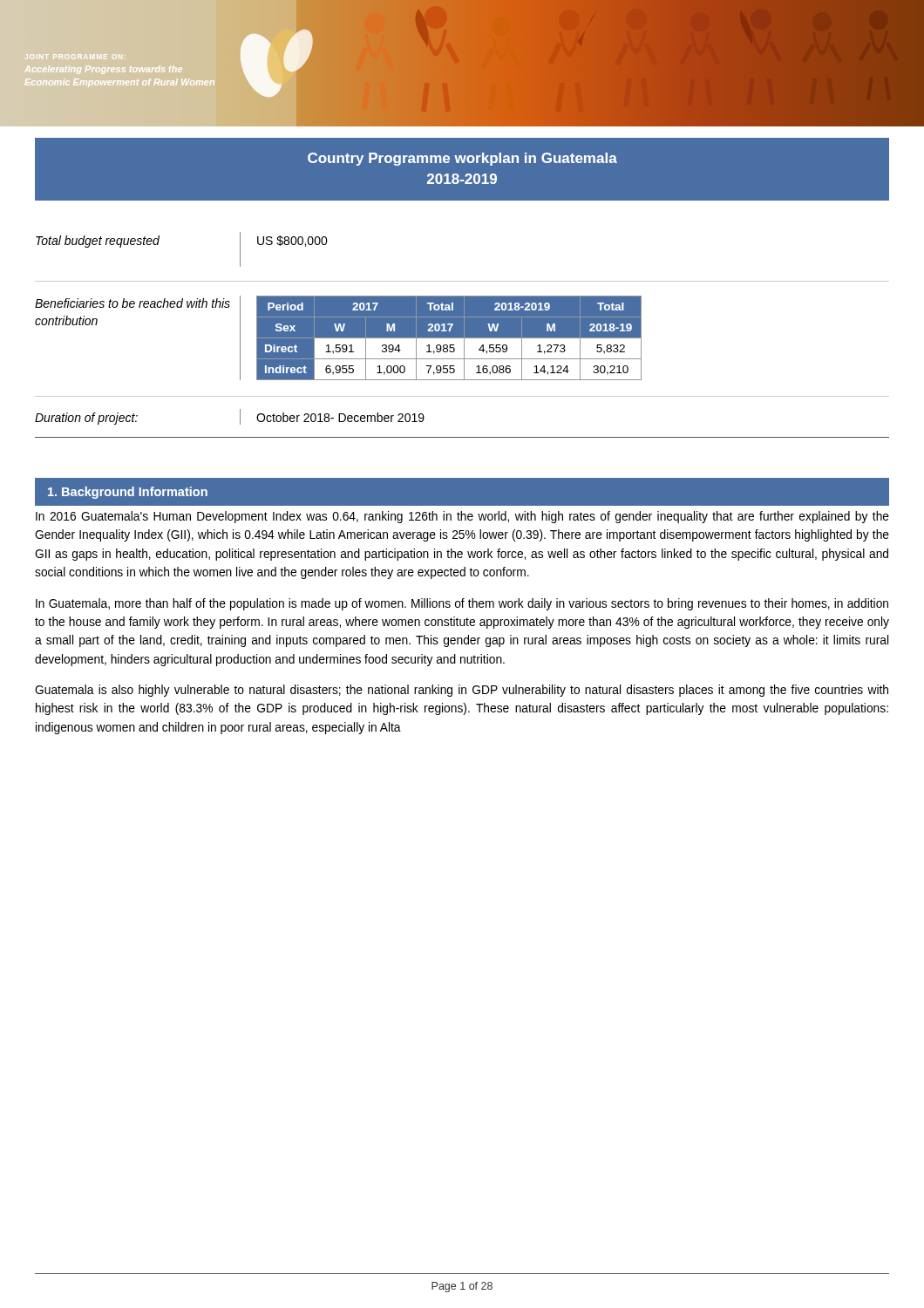This screenshot has height=1308, width=924.
Task: Navigate to the text block starting "Total budget requested"
Action: (97, 241)
